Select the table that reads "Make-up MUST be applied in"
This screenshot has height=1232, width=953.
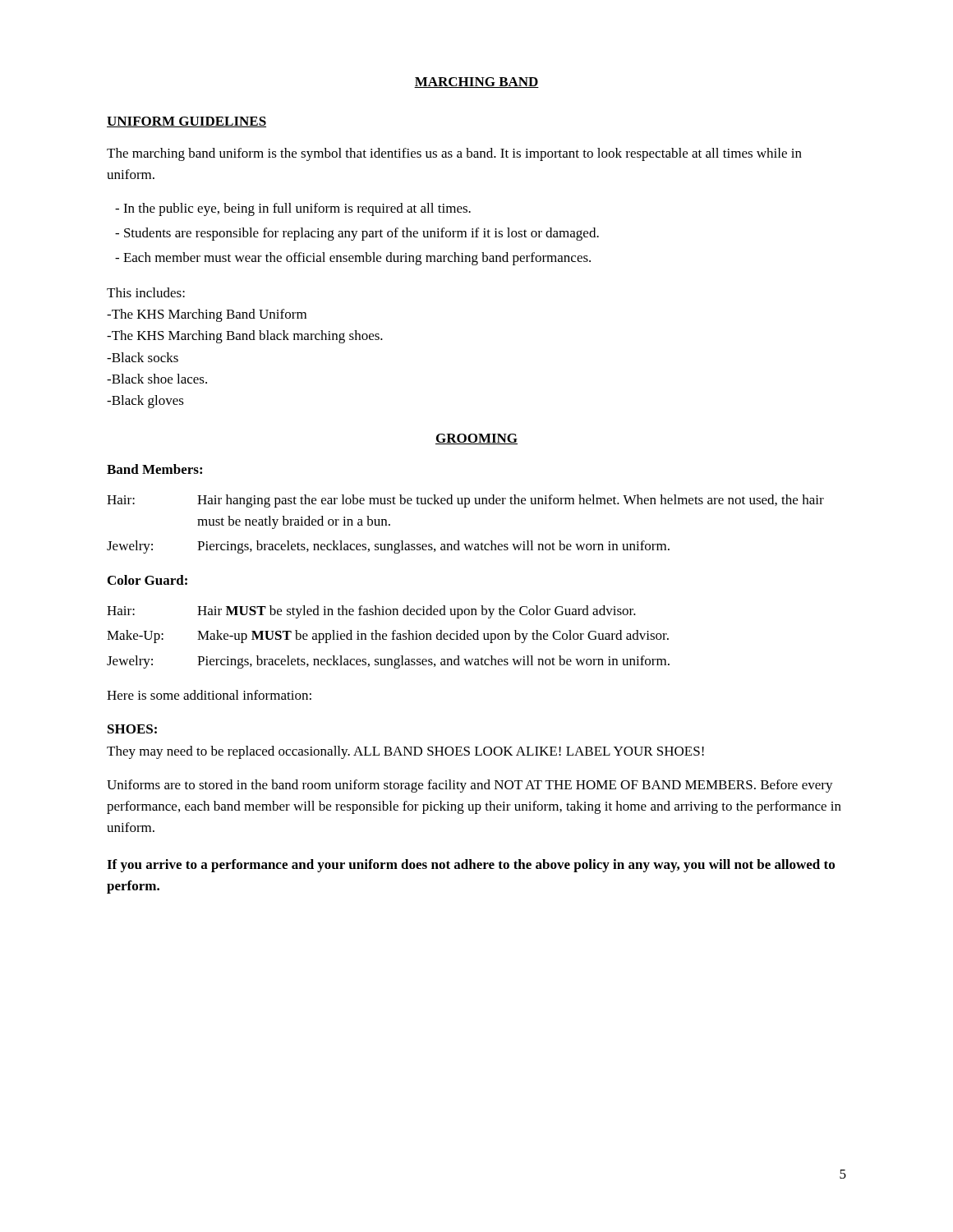click(x=476, y=636)
